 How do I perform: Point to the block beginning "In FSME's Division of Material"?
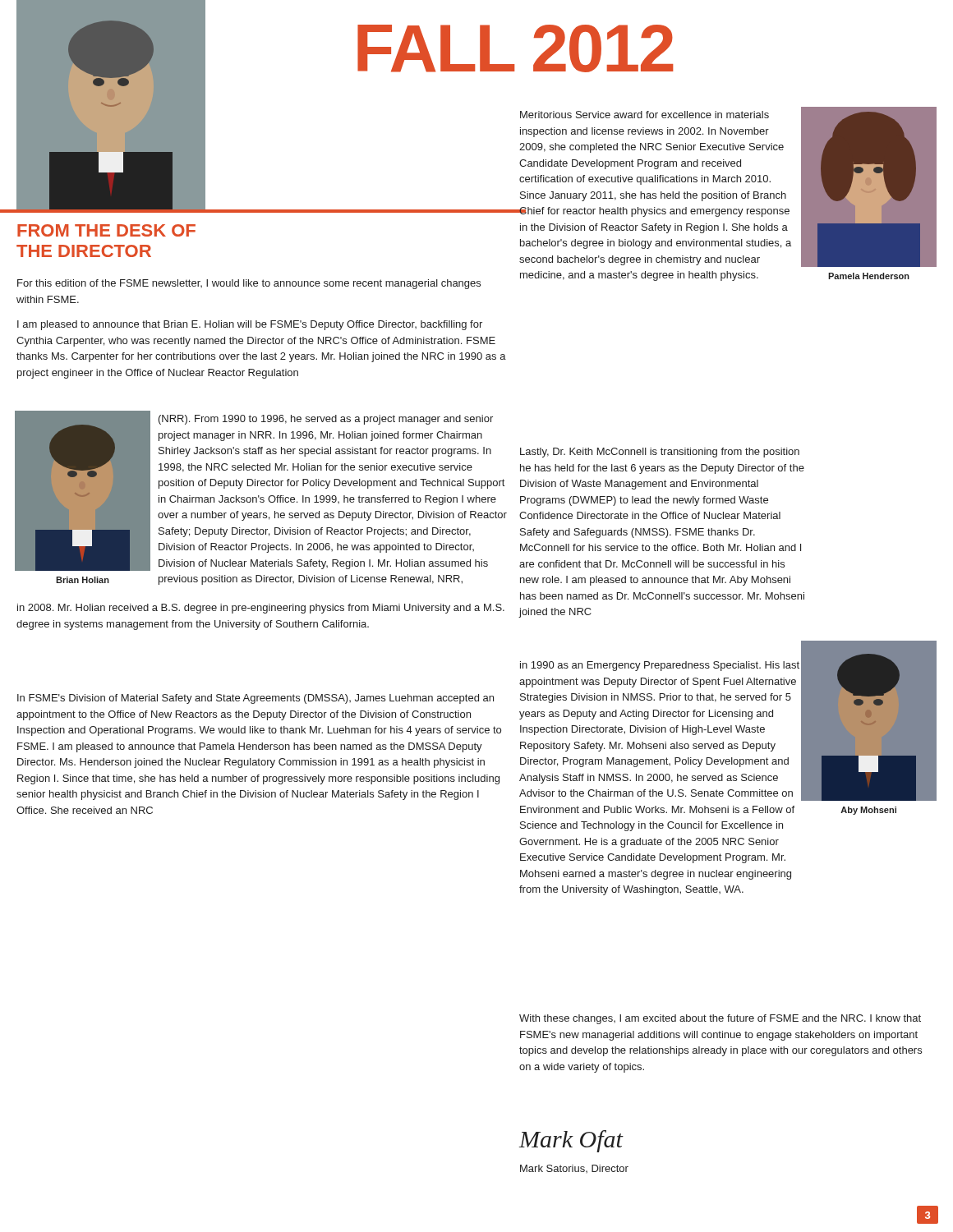(263, 754)
